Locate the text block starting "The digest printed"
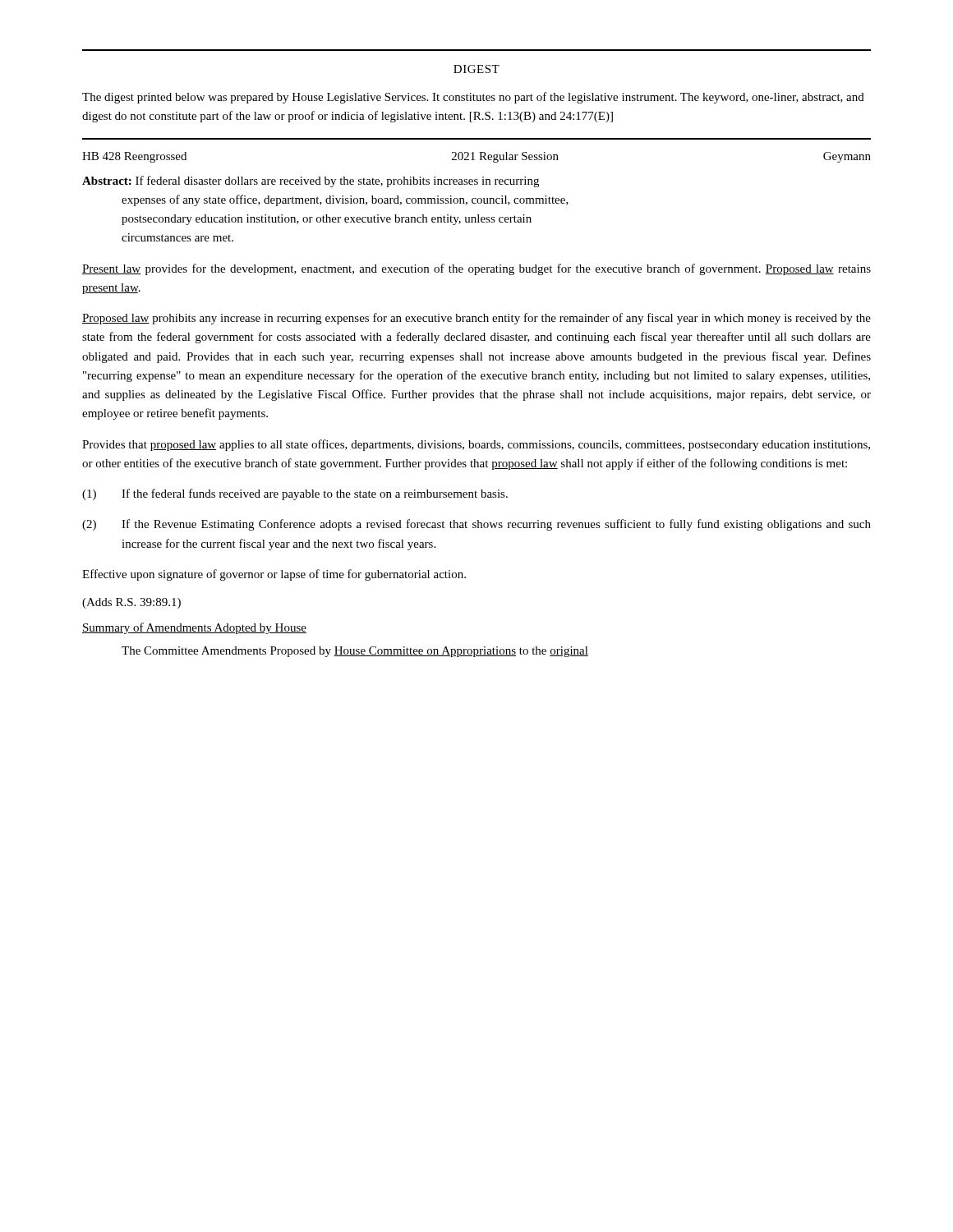 click(473, 106)
